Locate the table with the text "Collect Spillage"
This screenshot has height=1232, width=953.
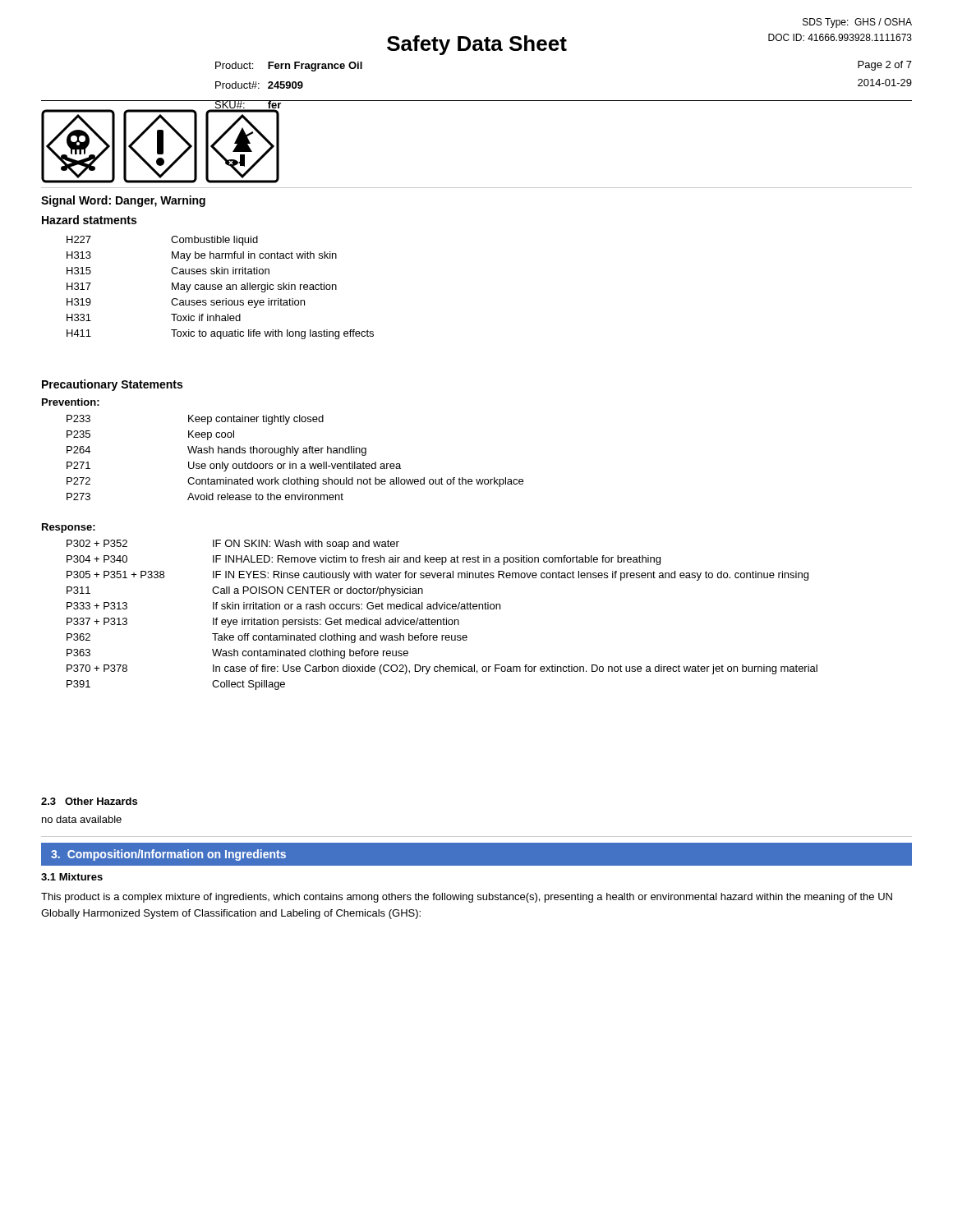(476, 614)
